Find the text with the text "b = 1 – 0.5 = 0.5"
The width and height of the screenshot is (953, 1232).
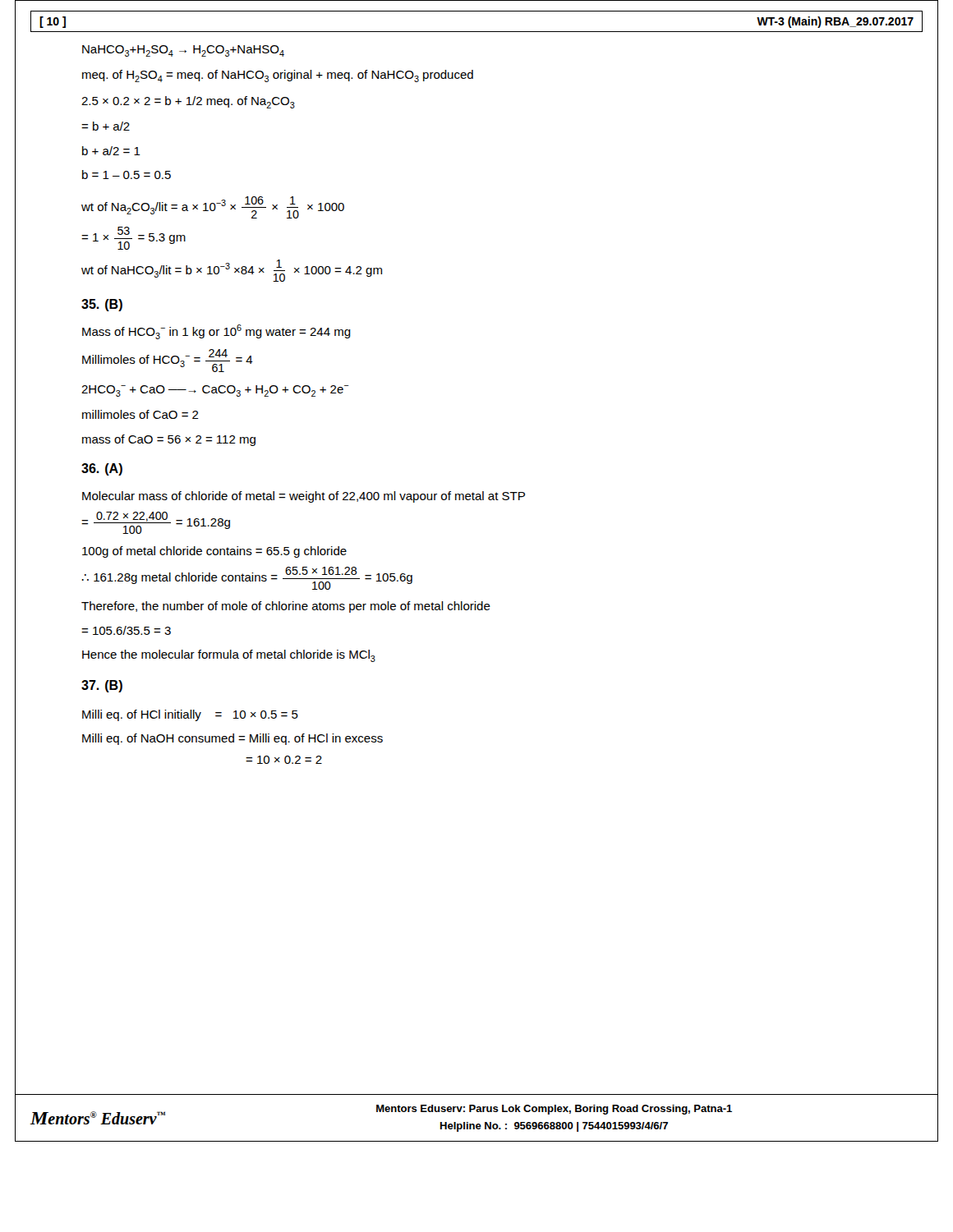click(x=126, y=175)
